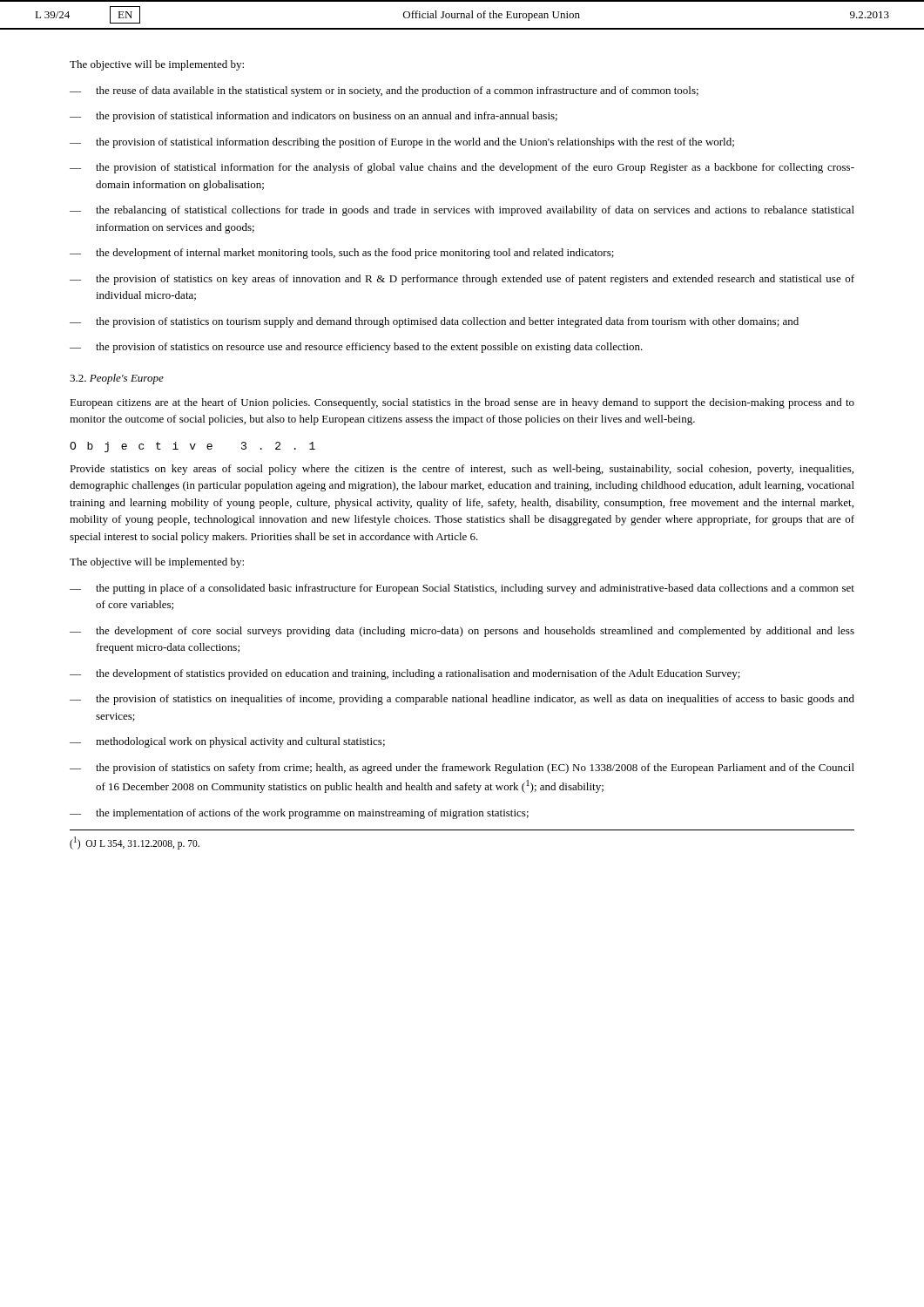The image size is (924, 1307).
Task: Navigate to the text block starting "(1) OJ L"
Action: click(x=135, y=842)
